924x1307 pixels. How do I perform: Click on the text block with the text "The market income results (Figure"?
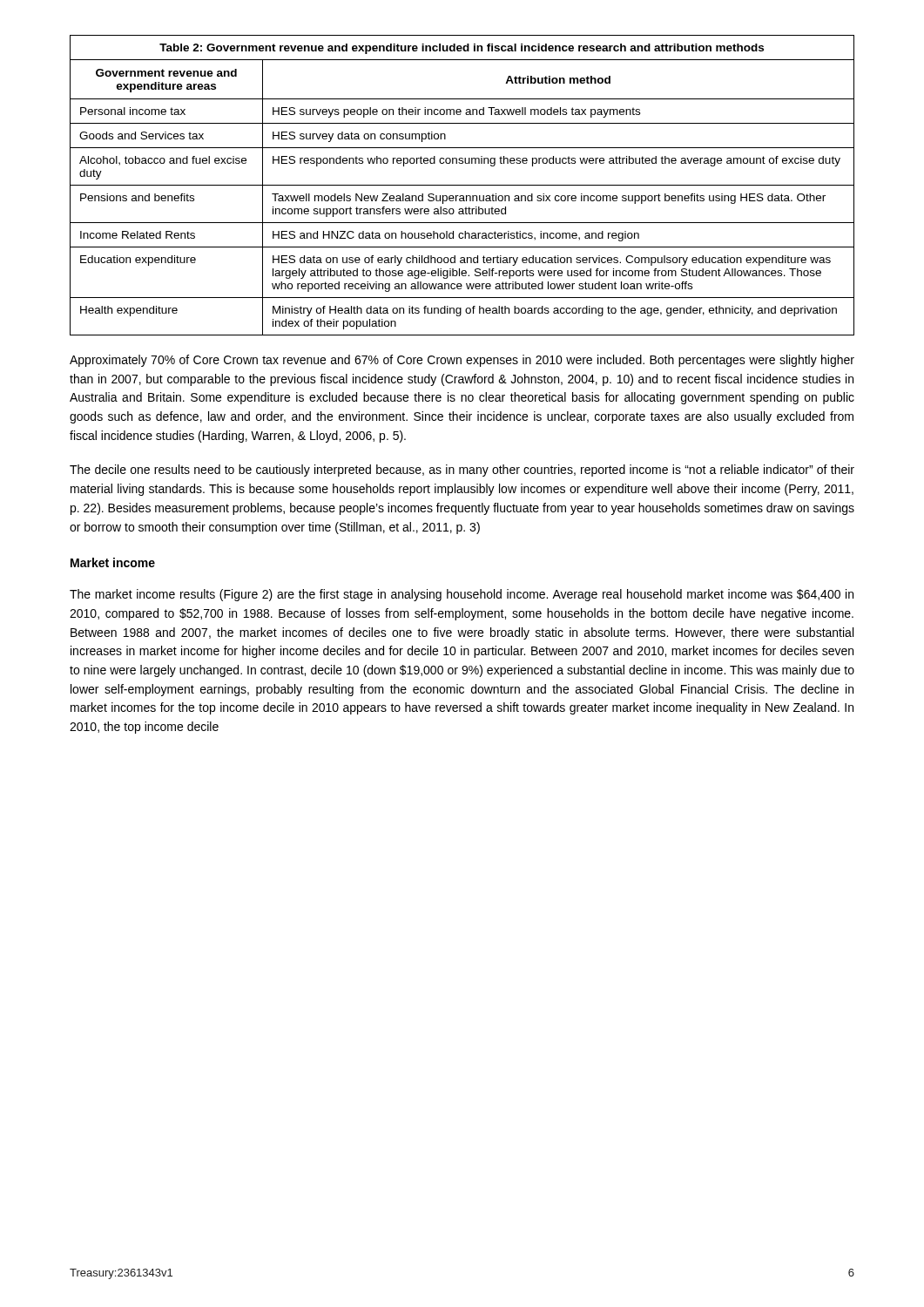462,661
